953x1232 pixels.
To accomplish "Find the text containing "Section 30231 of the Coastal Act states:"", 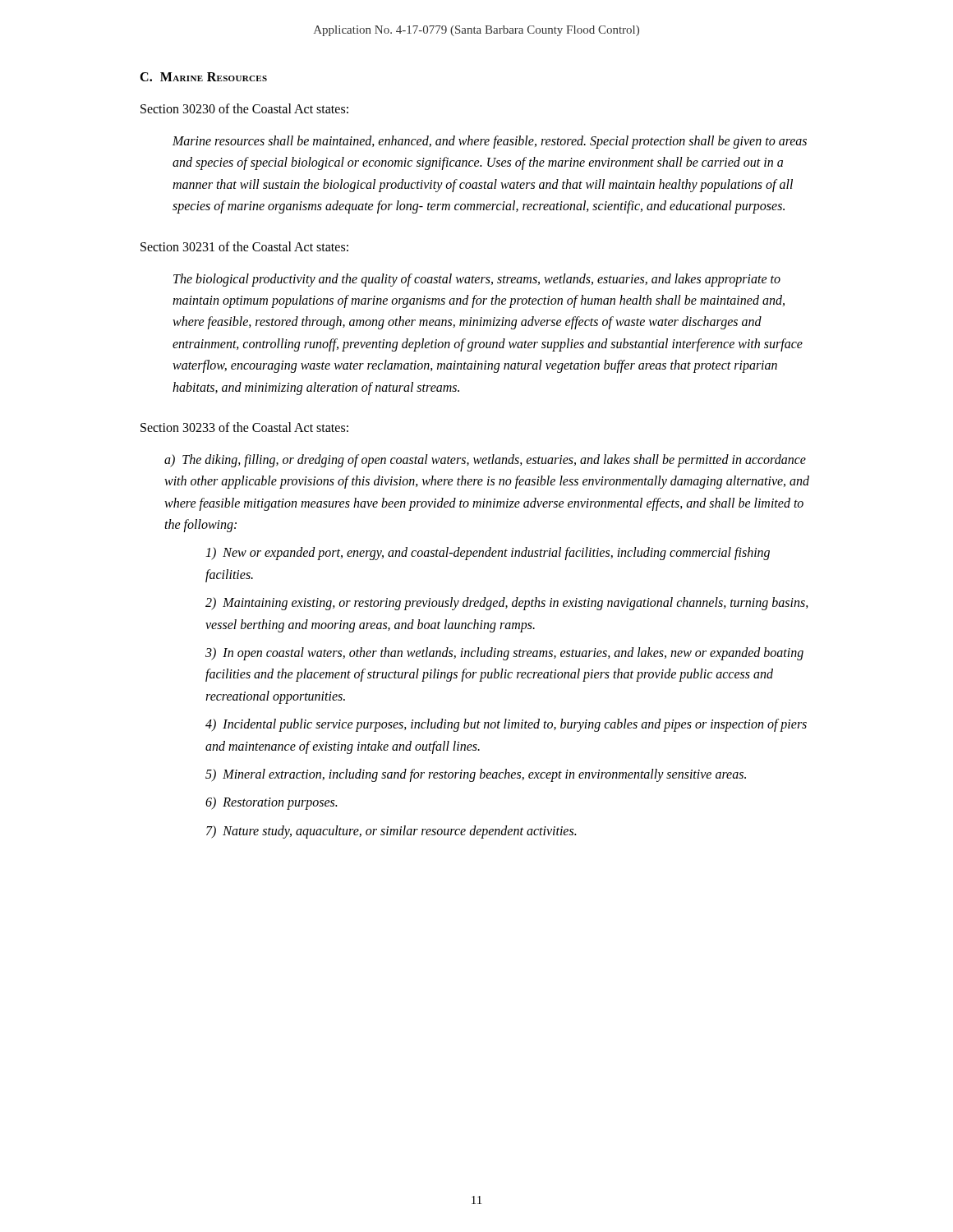I will (244, 246).
